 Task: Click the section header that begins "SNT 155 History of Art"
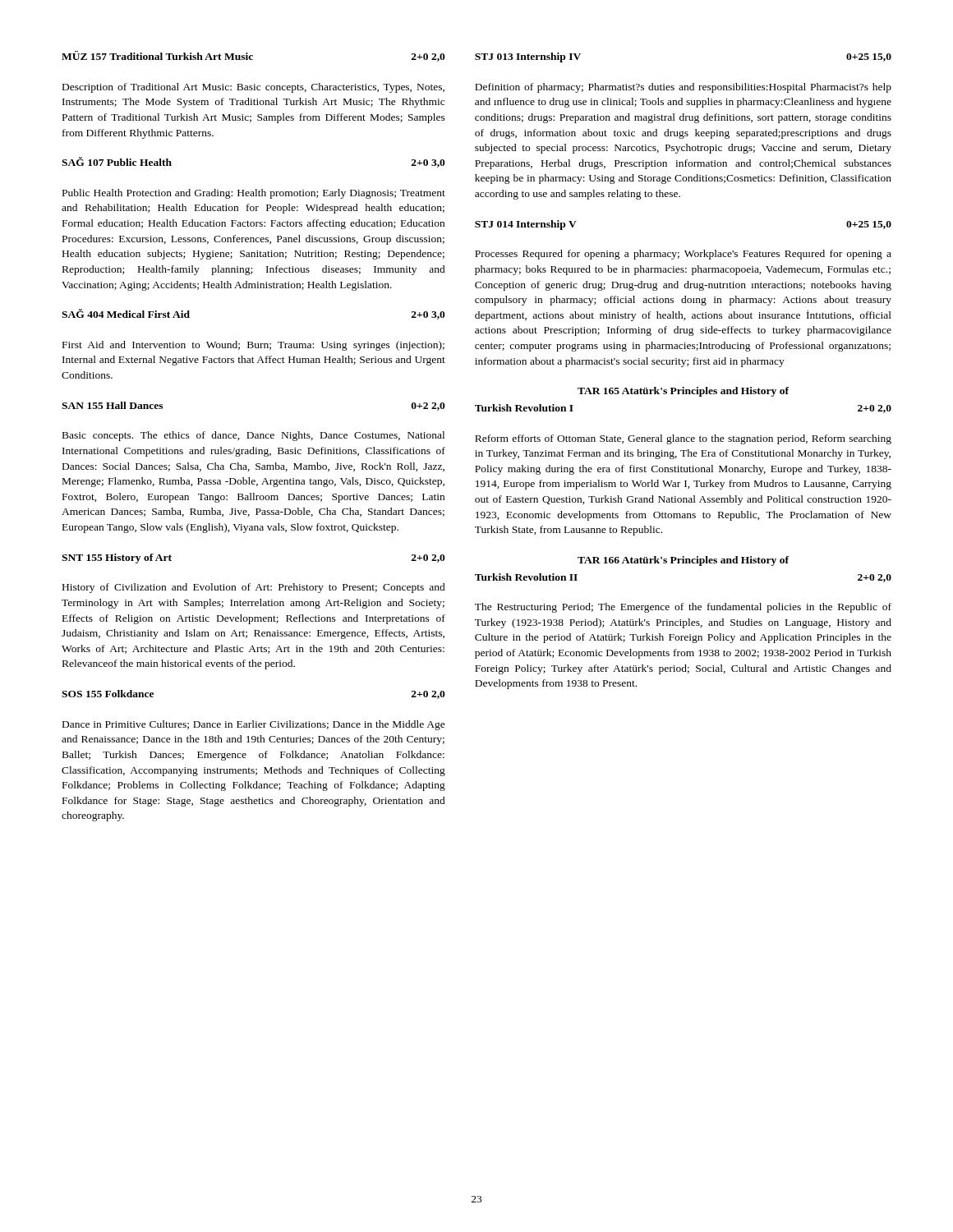(112, 558)
